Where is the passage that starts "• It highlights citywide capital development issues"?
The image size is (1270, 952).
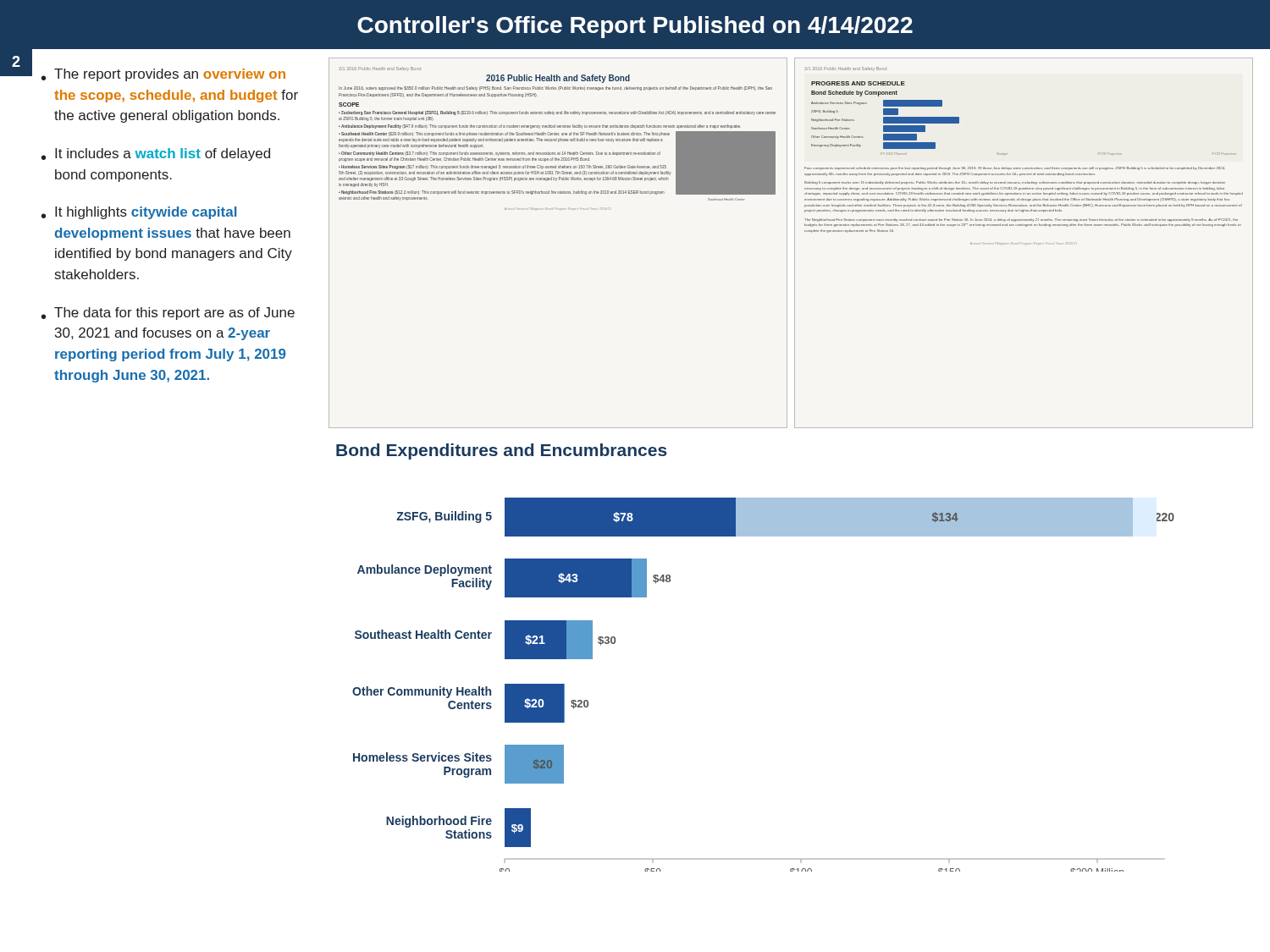(166, 243)
